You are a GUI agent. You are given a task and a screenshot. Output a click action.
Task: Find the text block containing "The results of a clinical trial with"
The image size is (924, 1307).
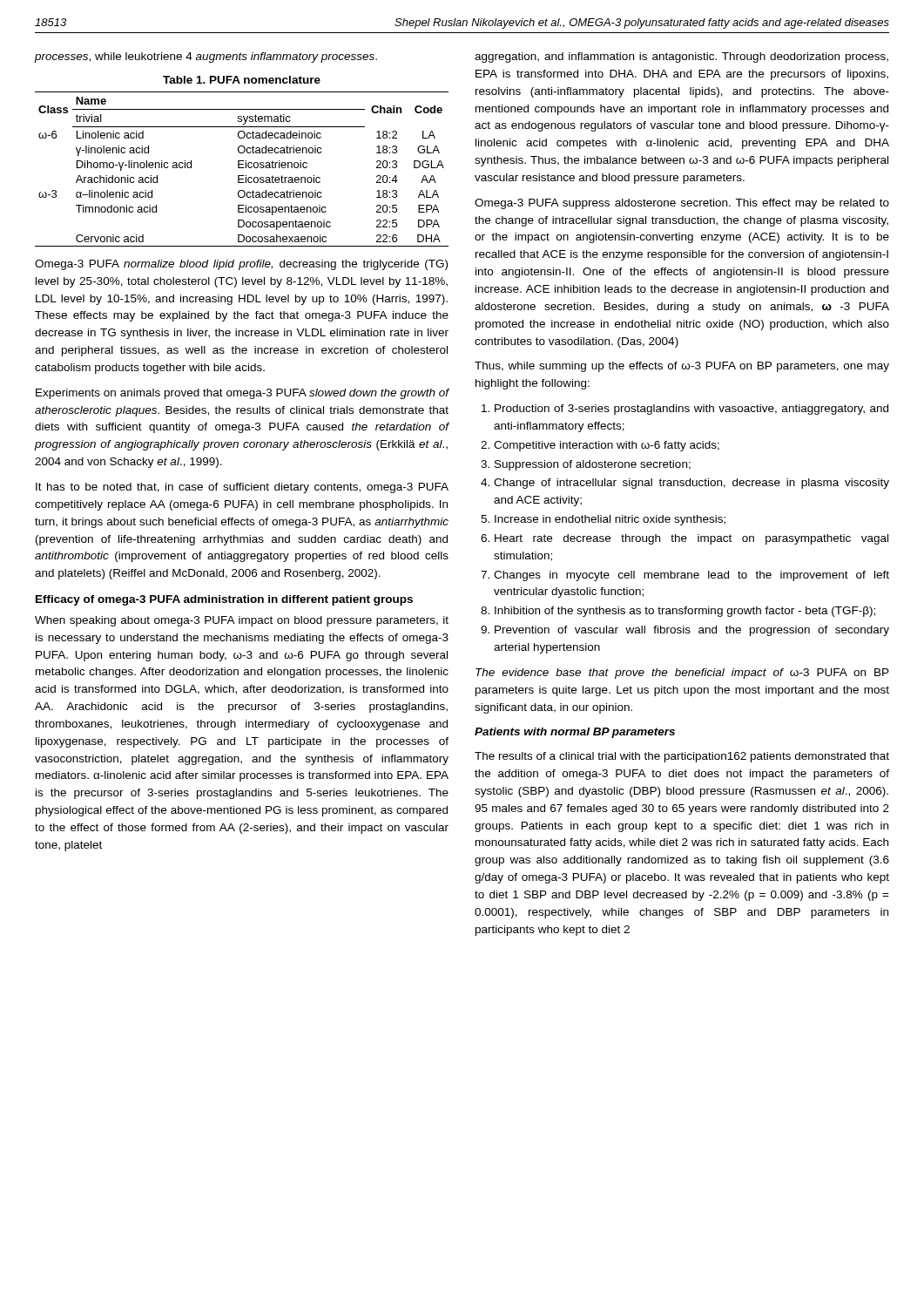coord(682,843)
